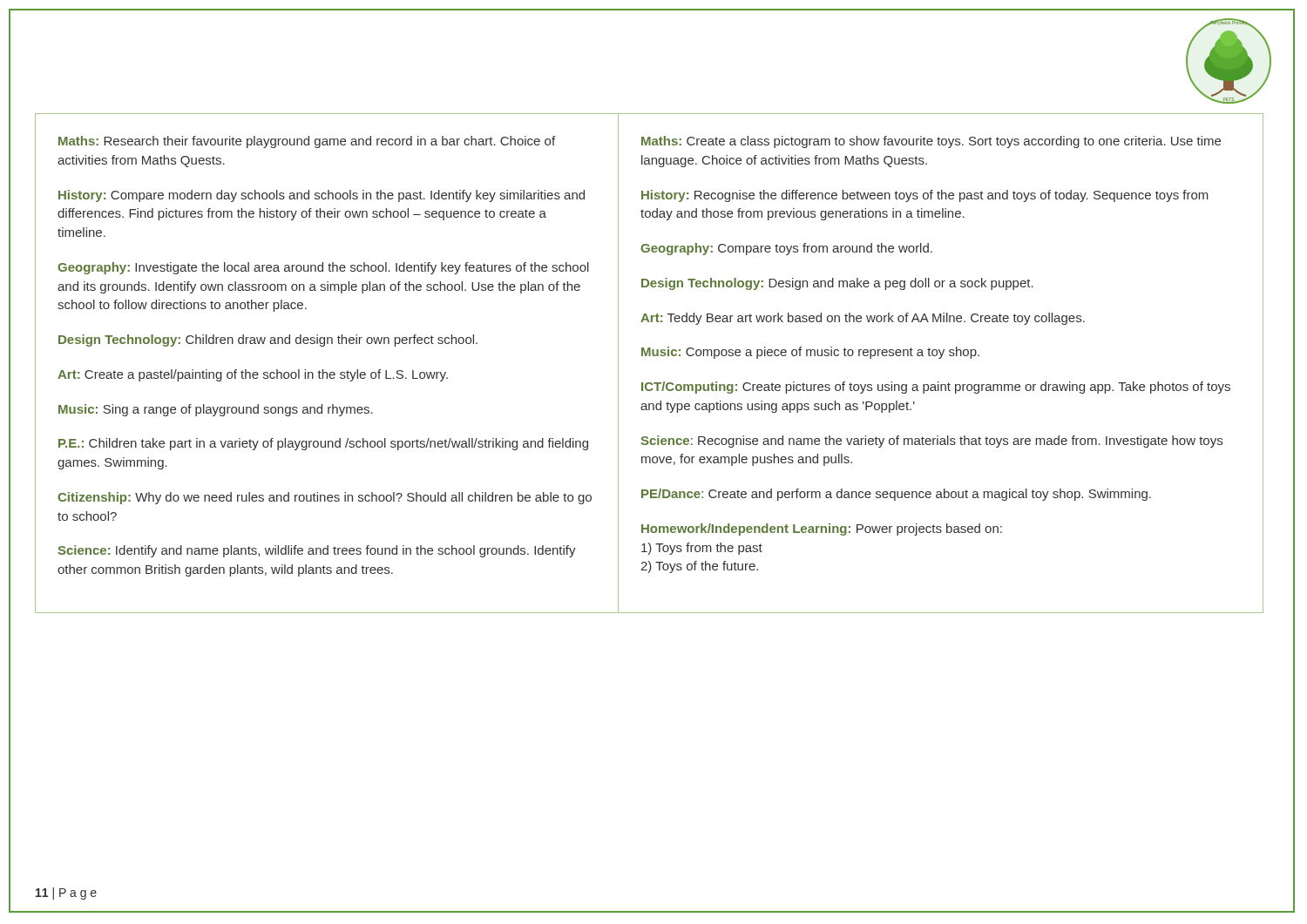Screen dimensions: 924x1307
Task: Locate the list item containing "PE/Dance: Create and"
Action: 896,493
